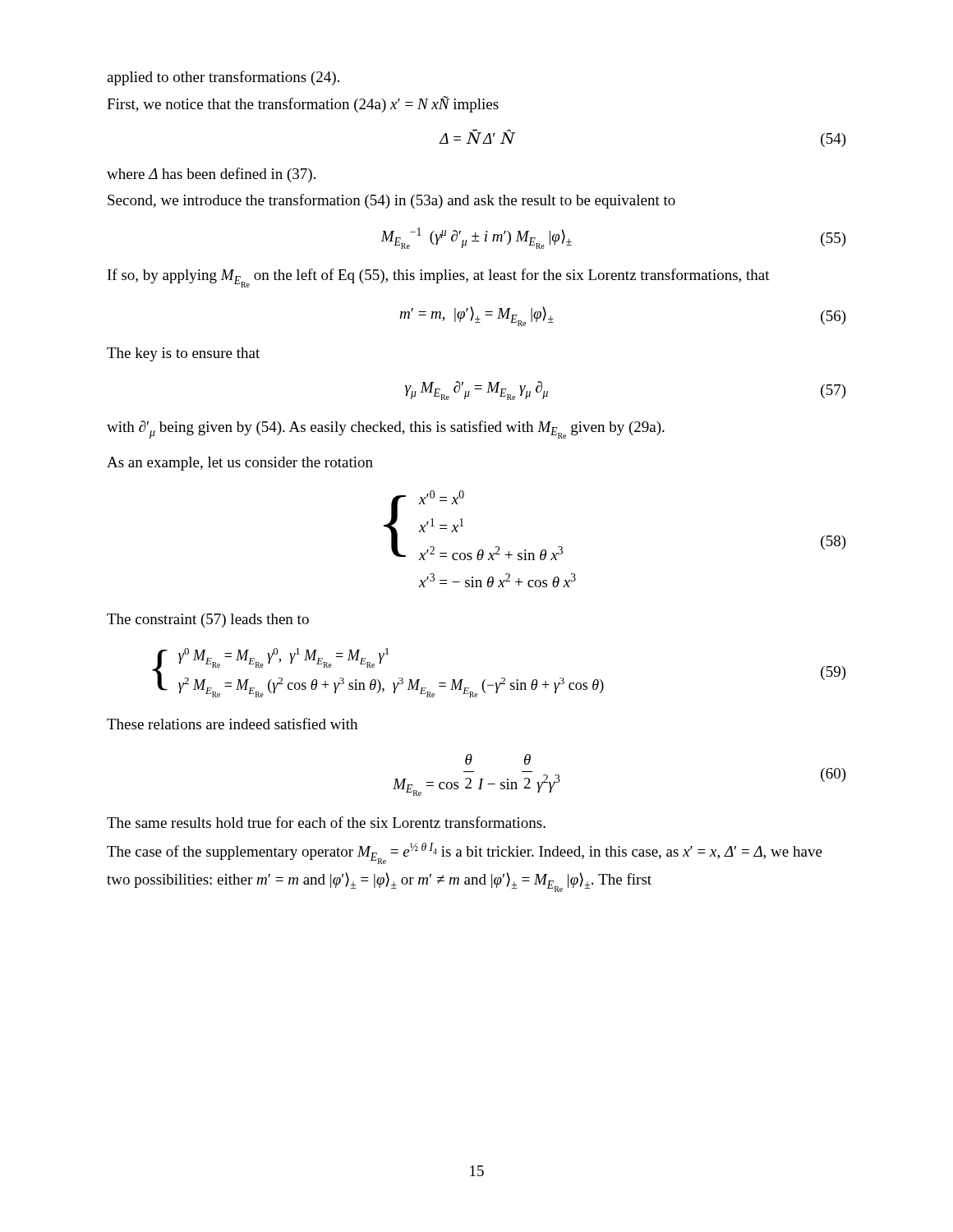Click on the region starting "The case of the"
Screen dimensions: 1232x953
coord(465,867)
